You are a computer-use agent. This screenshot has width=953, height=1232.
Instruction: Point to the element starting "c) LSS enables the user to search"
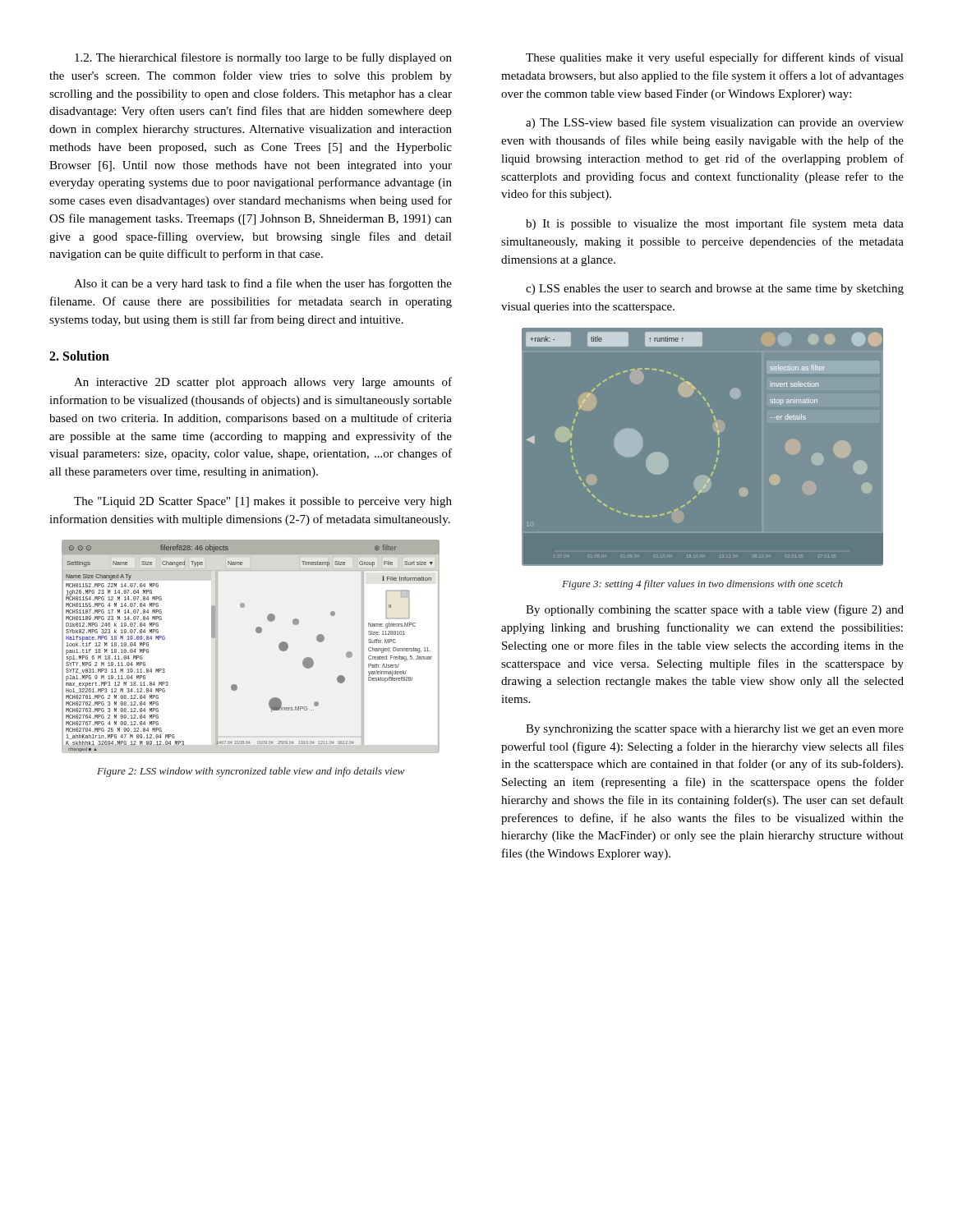coord(702,298)
